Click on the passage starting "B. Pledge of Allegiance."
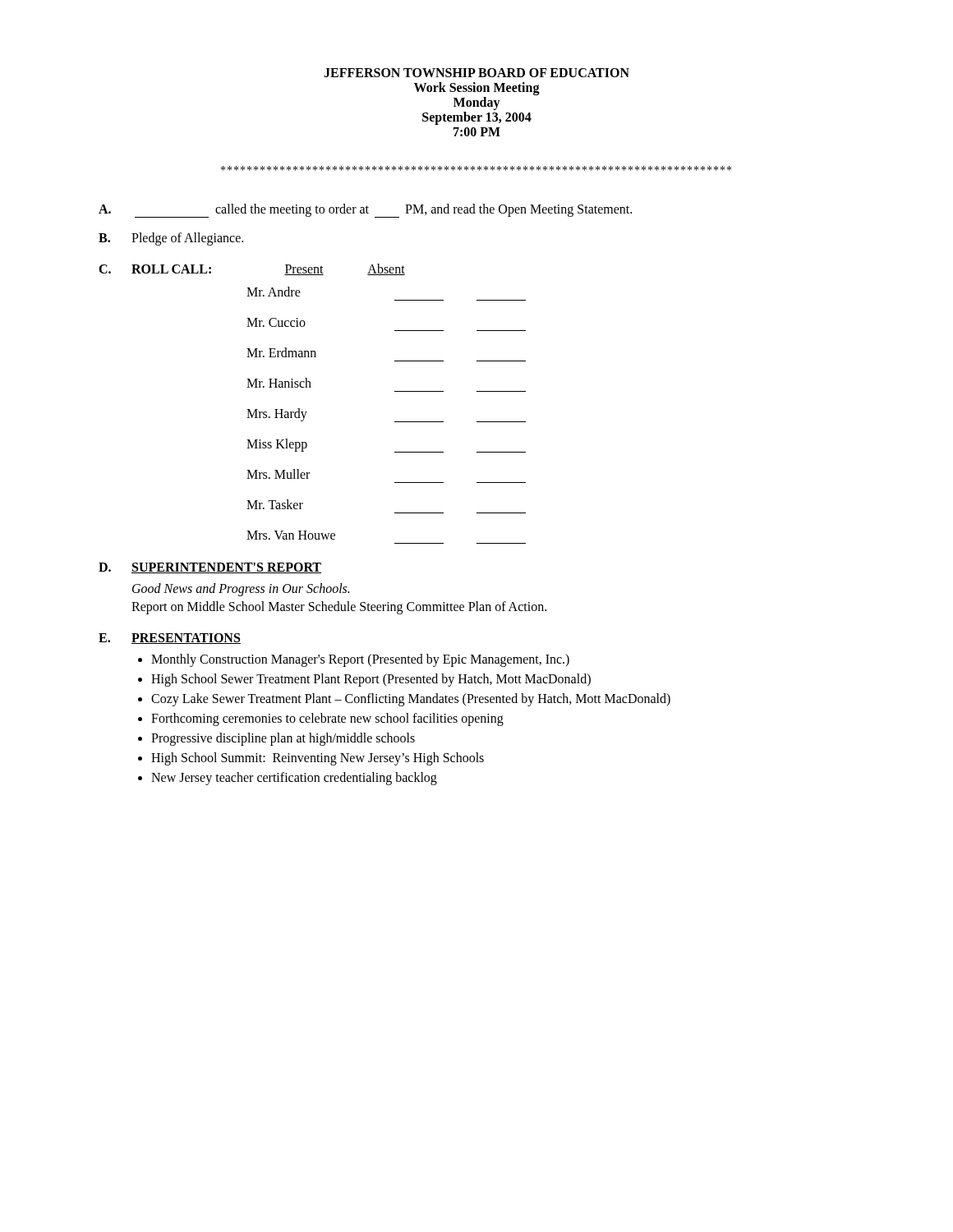The width and height of the screenshot is (953, 1232). [171, 238]
